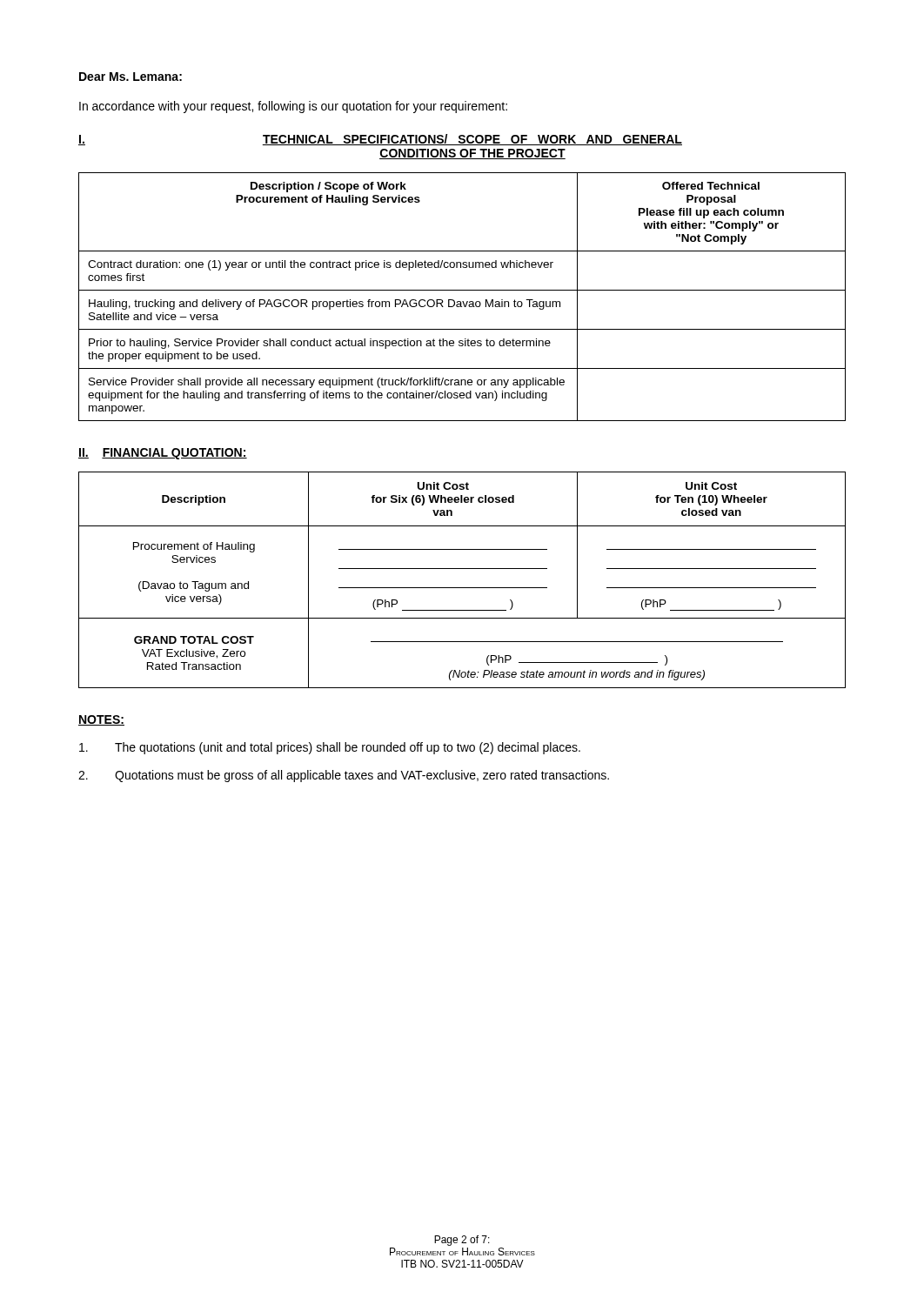Screen dimensions: 1305x924
Task: Locate the section header that reads "I. TECHNICAL SPECIFICATIONS/ SCOPE OF WORK"
Action: (x=462, y=146)
